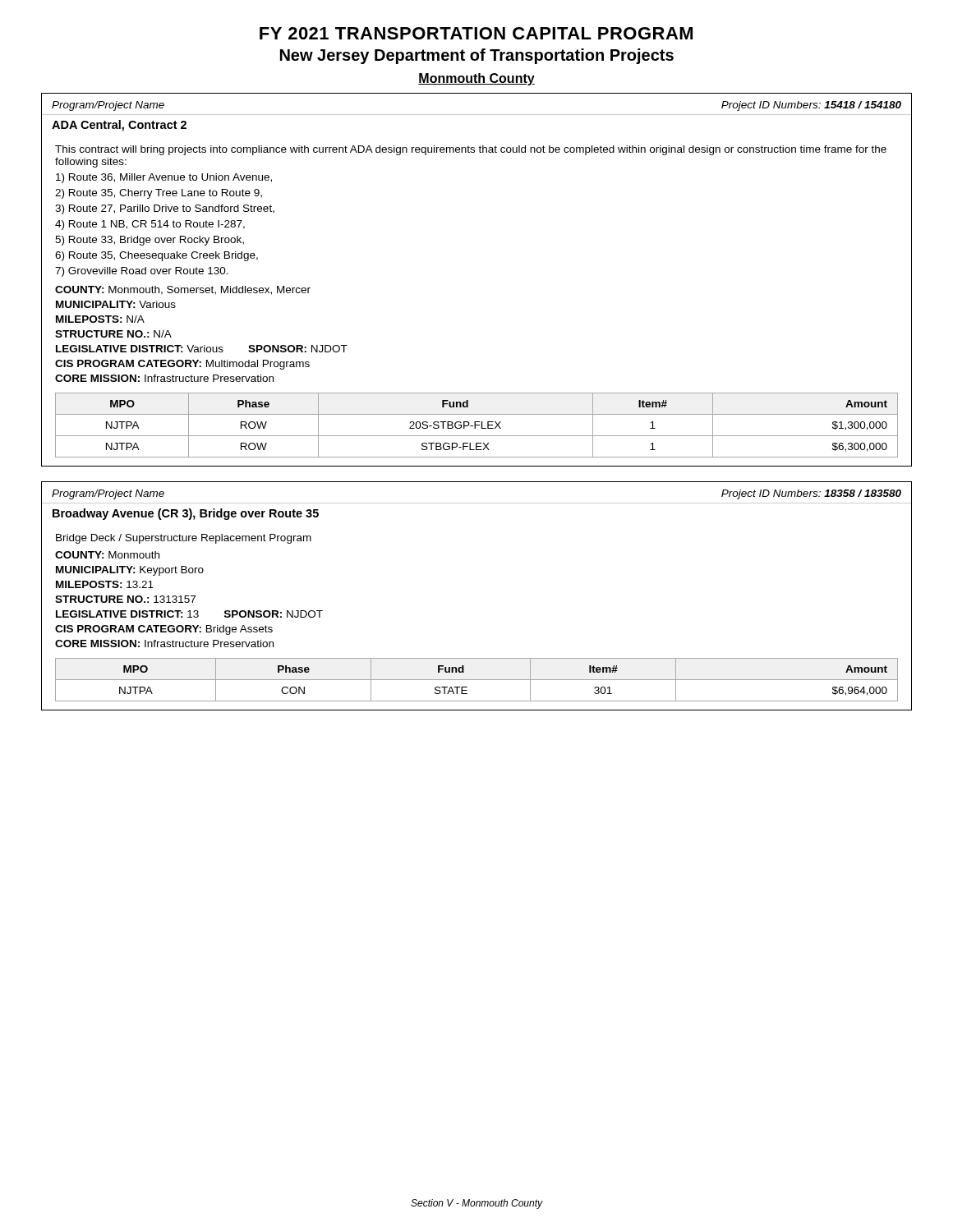Locate the text "Project ID Numbers: 18358 / 183580"

[x=811, y=493]
